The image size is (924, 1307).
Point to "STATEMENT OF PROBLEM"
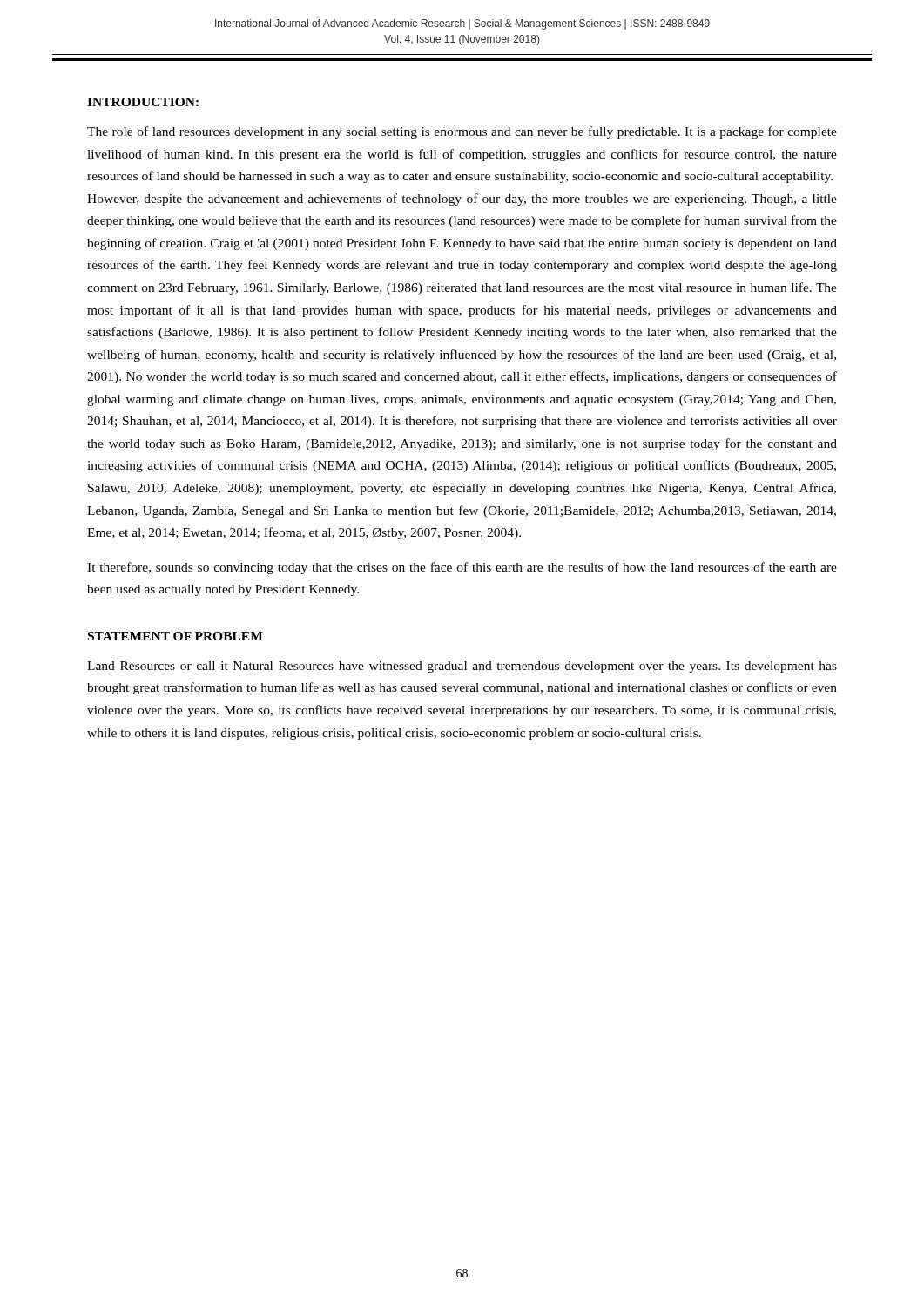[175, 635]
